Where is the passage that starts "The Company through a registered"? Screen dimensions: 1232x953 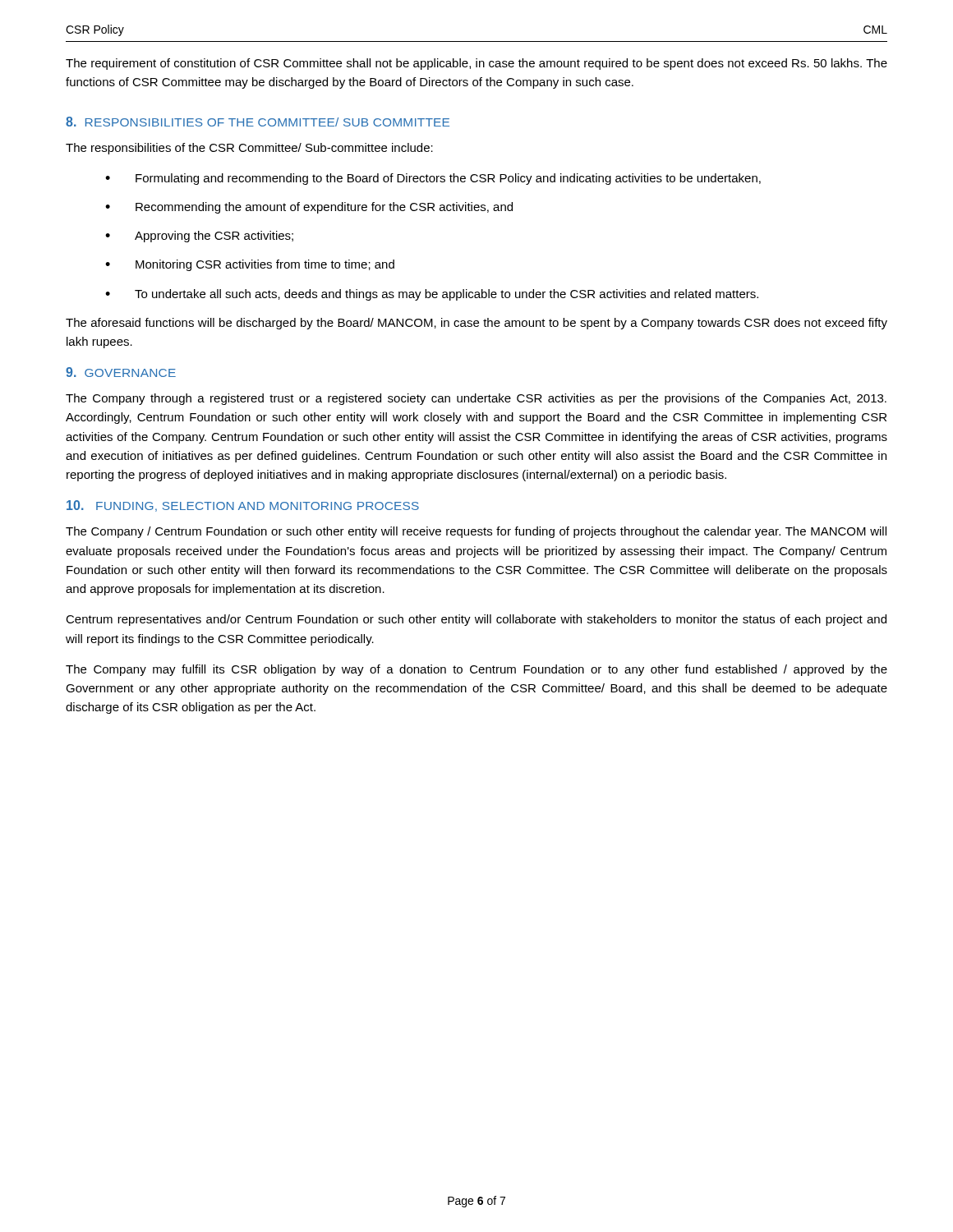pos(476,436)
